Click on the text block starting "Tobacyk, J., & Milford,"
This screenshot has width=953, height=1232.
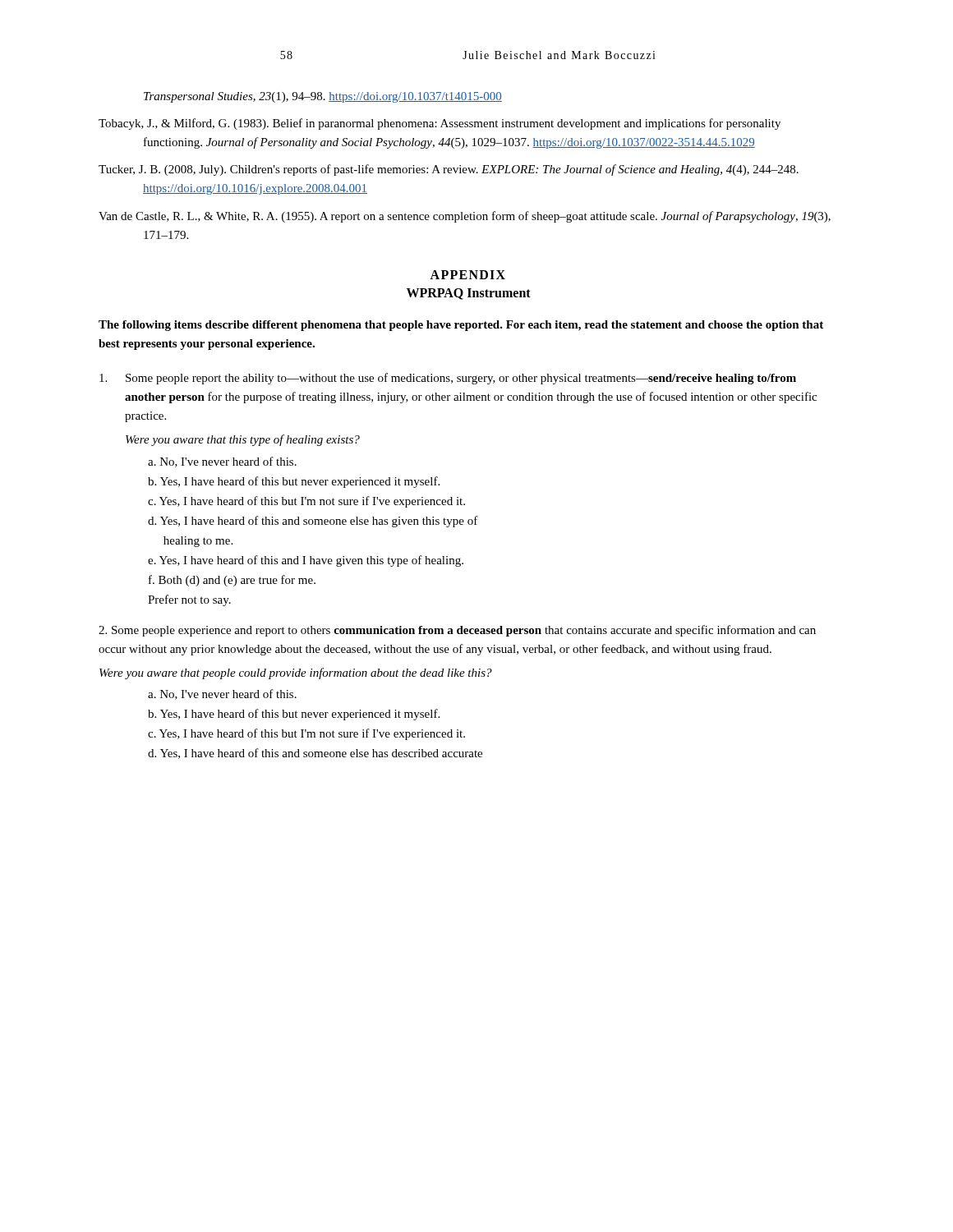point(440,132)
